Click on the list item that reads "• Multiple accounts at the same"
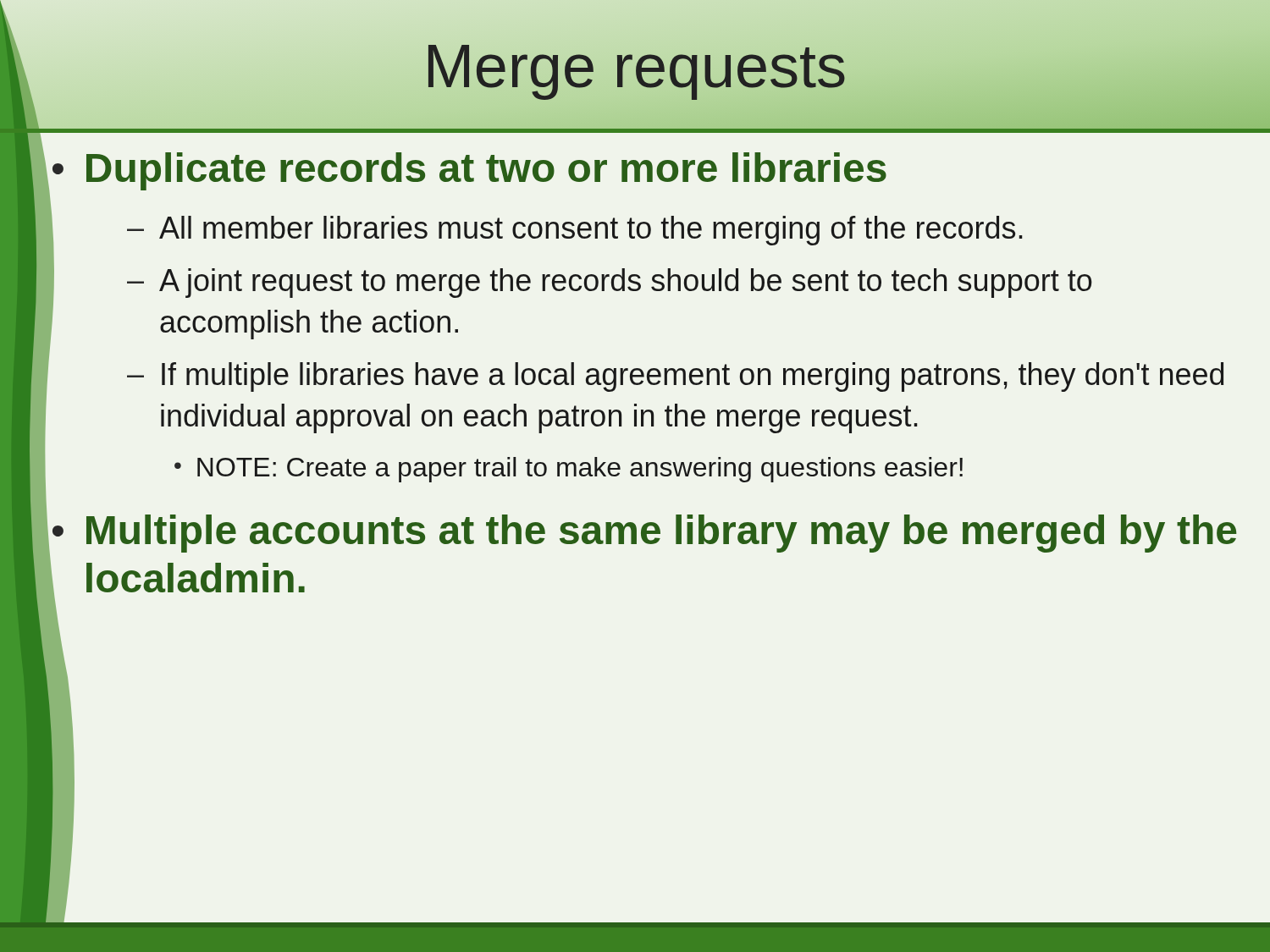 tap(652, 555)
